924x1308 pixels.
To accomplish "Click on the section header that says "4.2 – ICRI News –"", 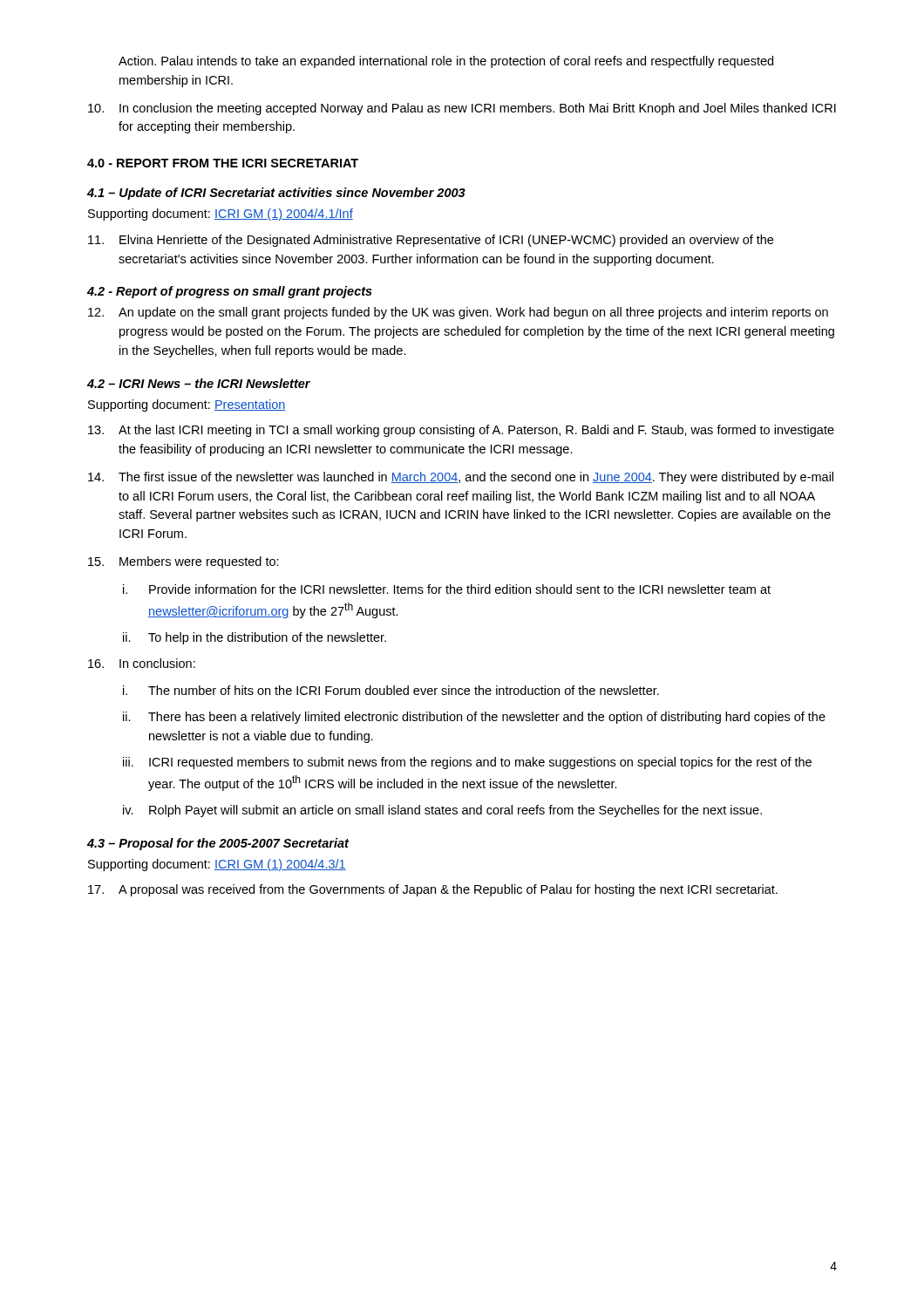I will pos(198,383).
